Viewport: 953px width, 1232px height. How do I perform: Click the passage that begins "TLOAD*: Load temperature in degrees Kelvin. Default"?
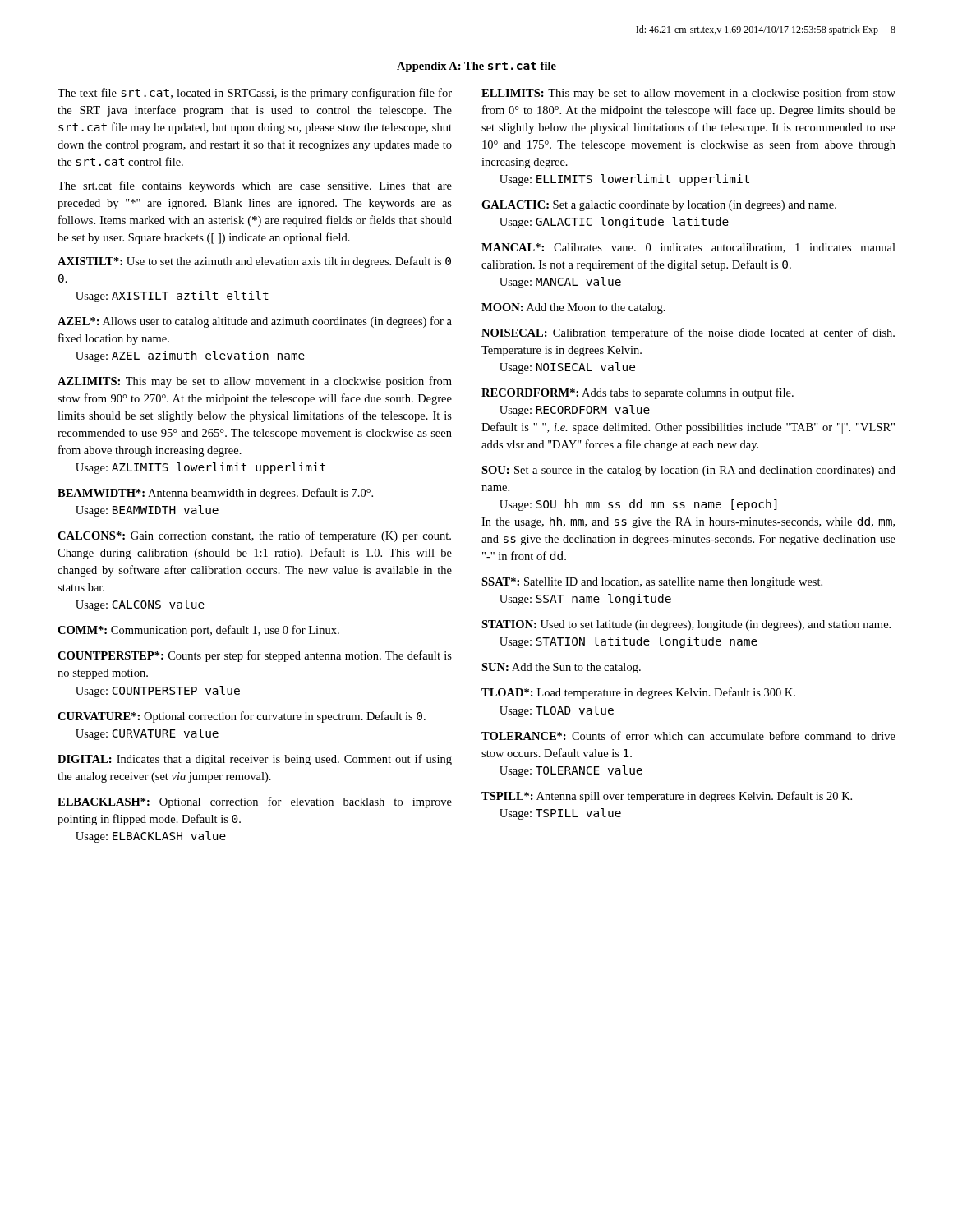(688, 702)
